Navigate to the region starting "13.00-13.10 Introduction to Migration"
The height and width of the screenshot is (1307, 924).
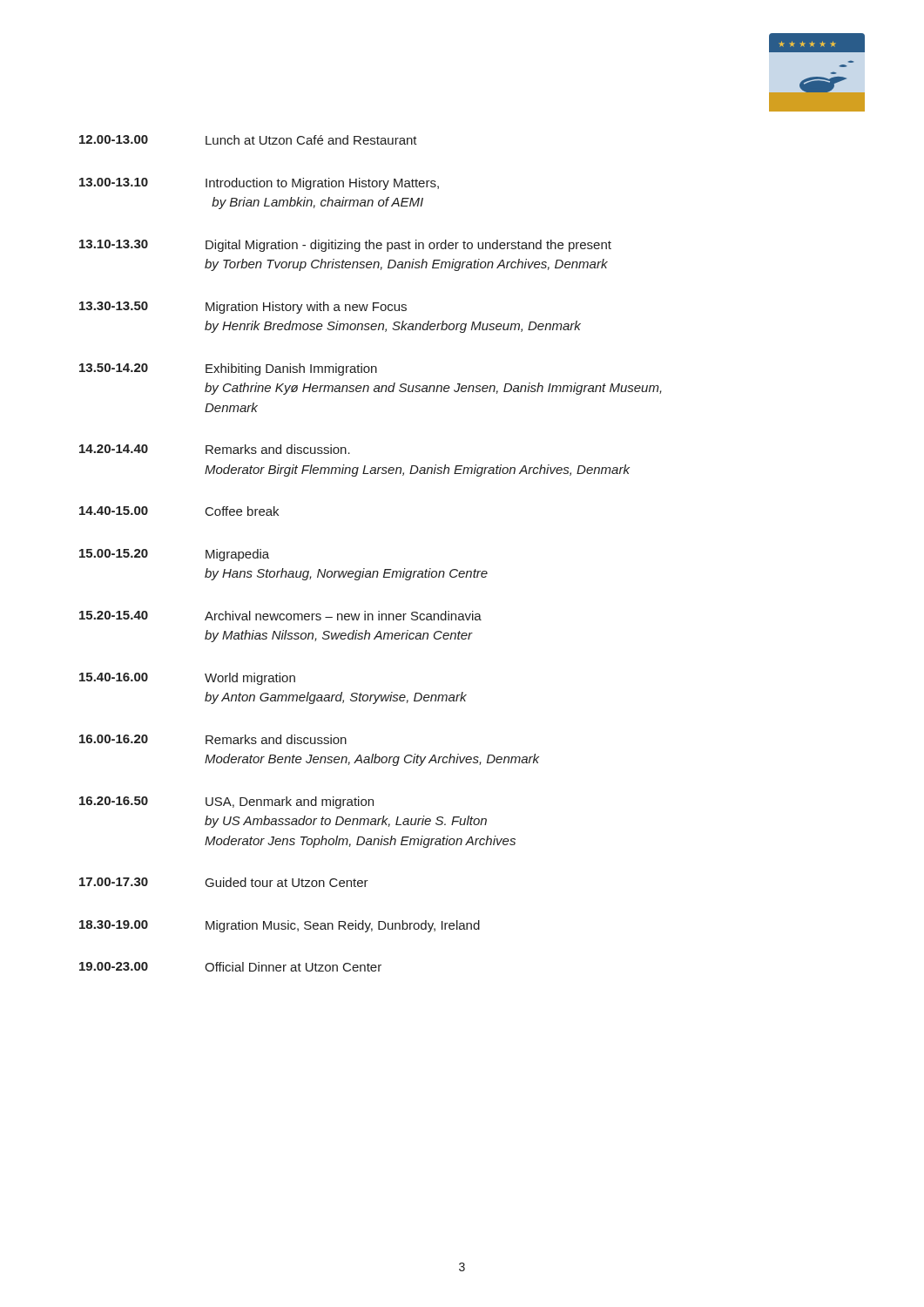click(x=259, y=193)
